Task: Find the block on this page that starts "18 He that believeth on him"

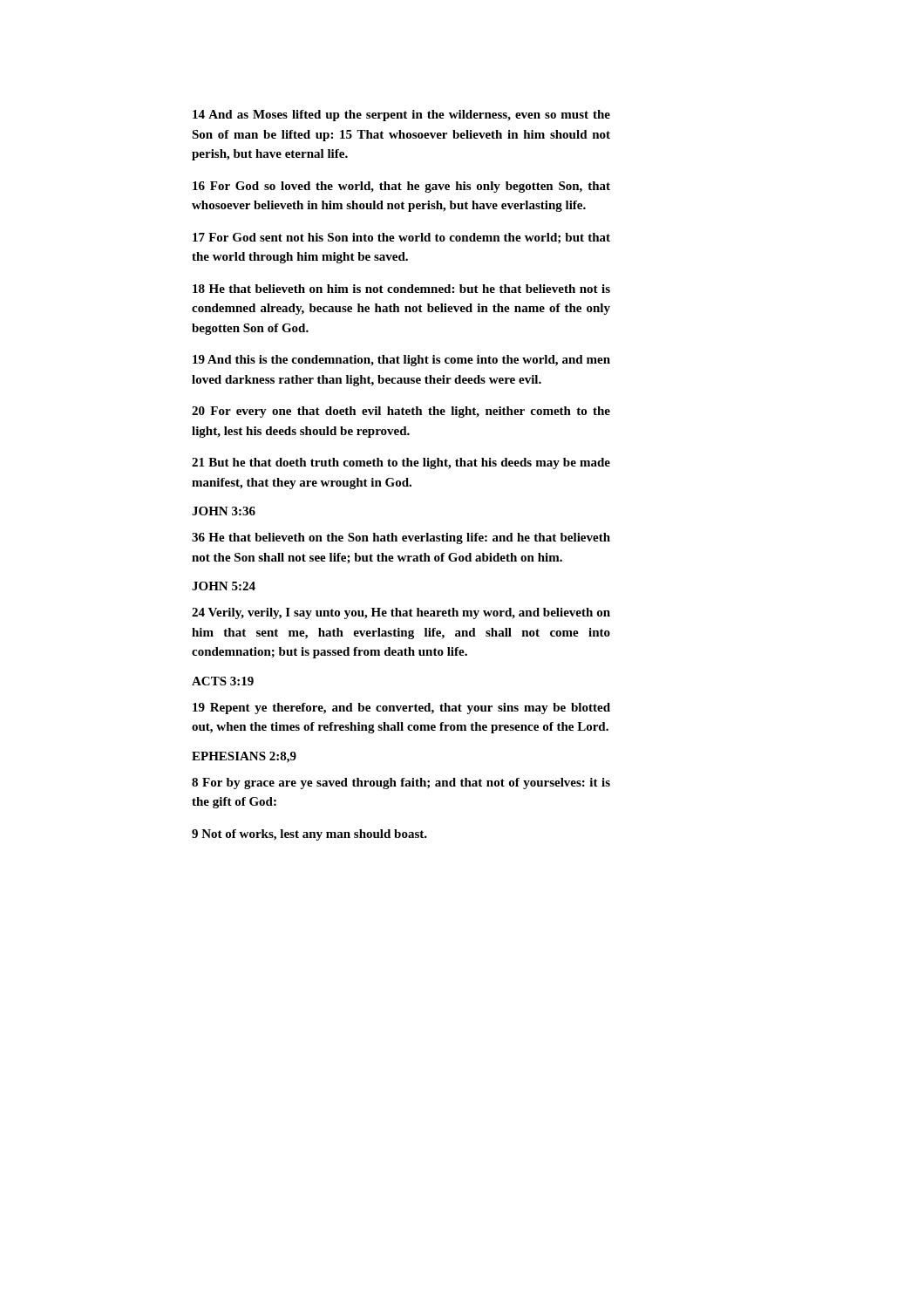Action: click(401, 308)
